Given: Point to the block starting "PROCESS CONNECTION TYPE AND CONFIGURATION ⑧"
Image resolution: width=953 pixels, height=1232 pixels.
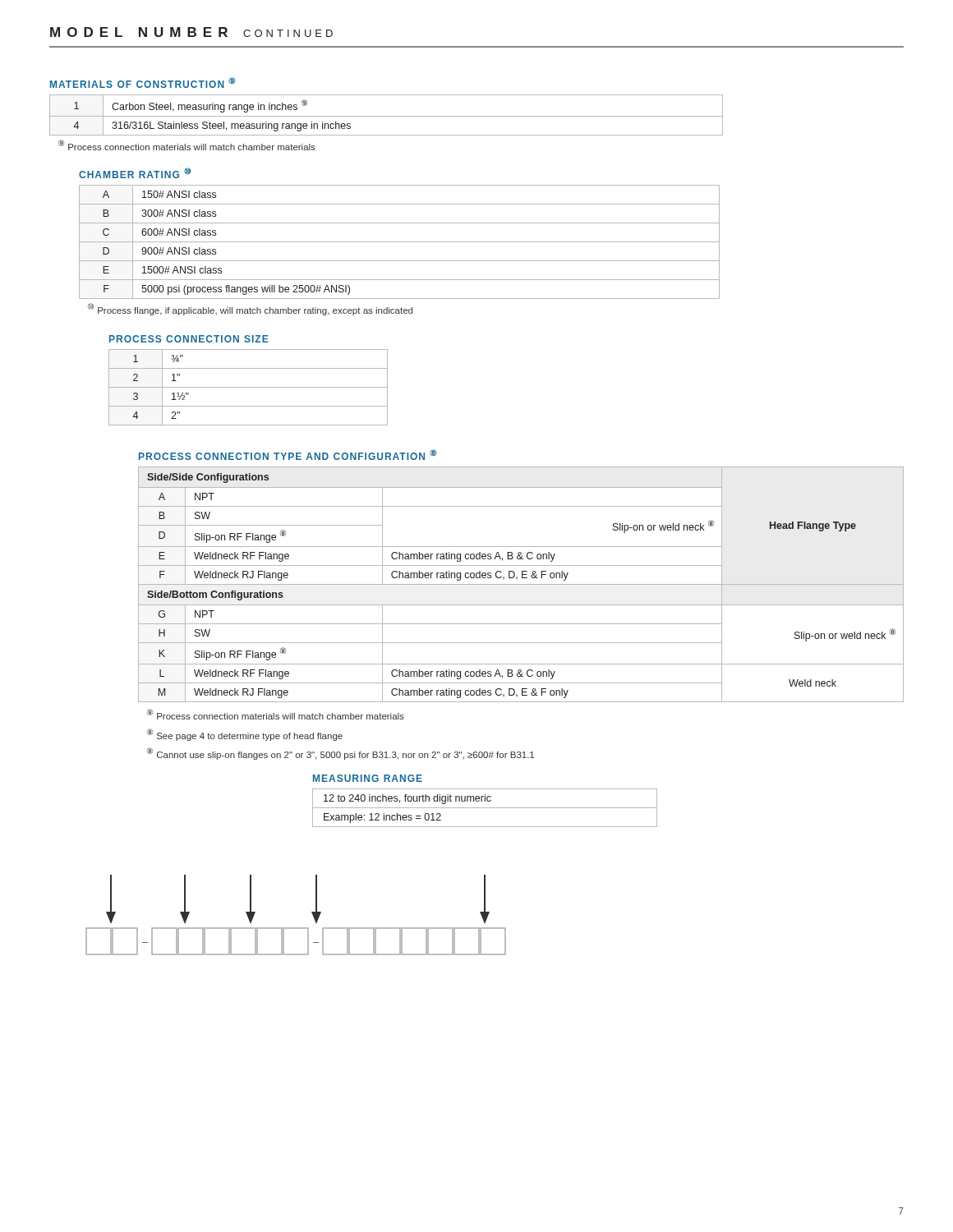Looking at the screenshot, I should point(288,455).
